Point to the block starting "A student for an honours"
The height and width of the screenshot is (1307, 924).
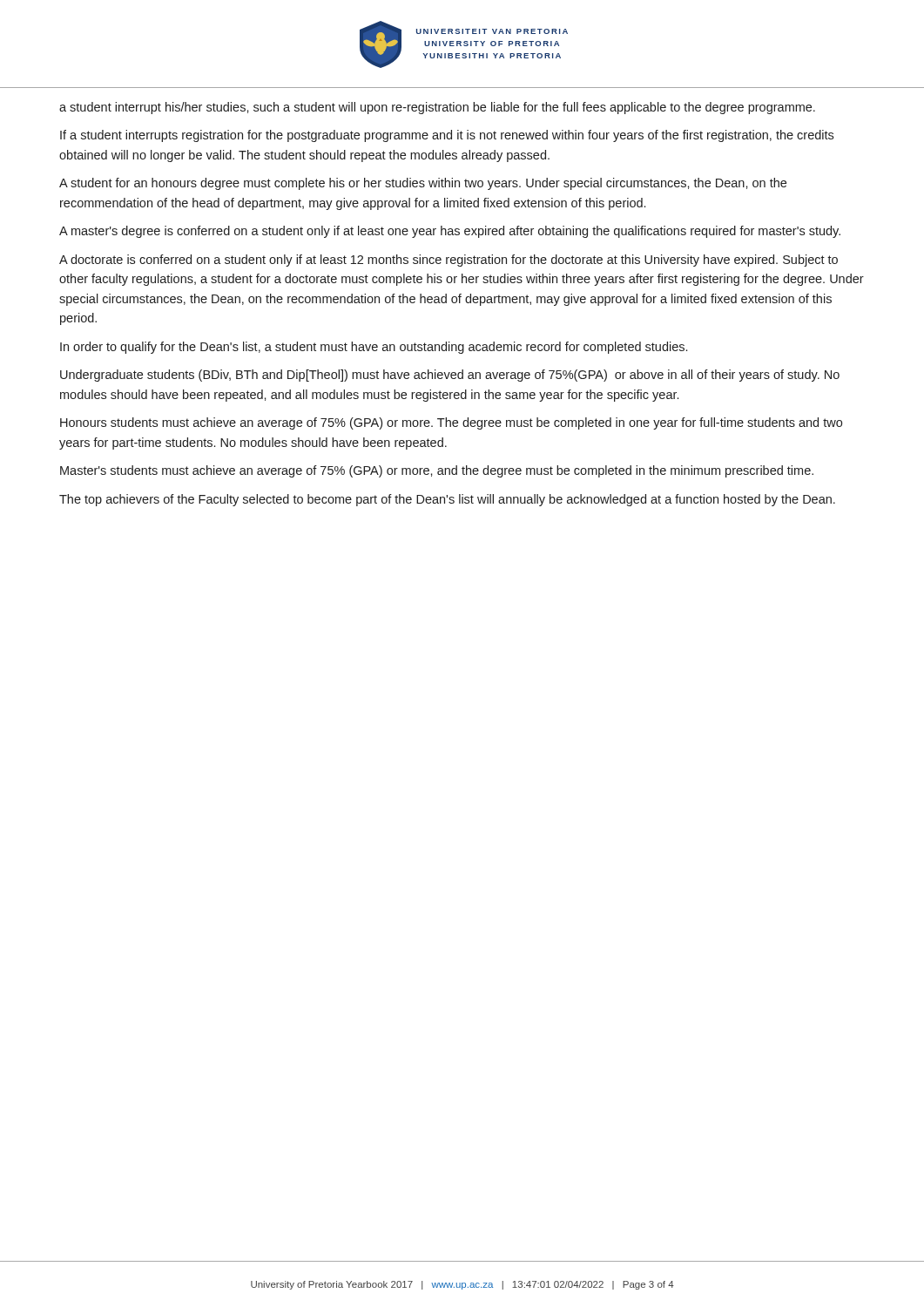[462, 193]
